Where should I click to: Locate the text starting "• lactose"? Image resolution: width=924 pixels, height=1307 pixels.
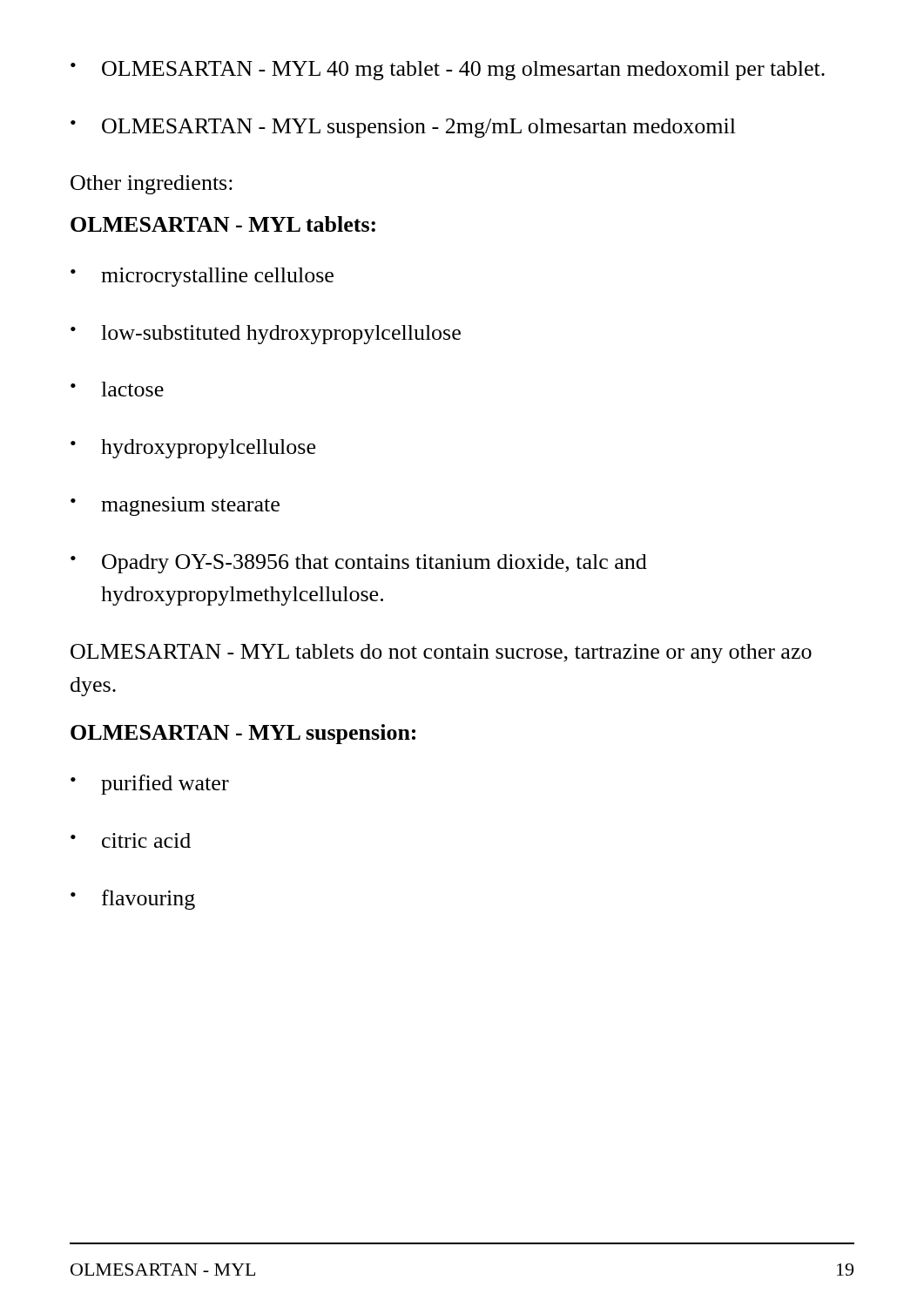point(117,389)
